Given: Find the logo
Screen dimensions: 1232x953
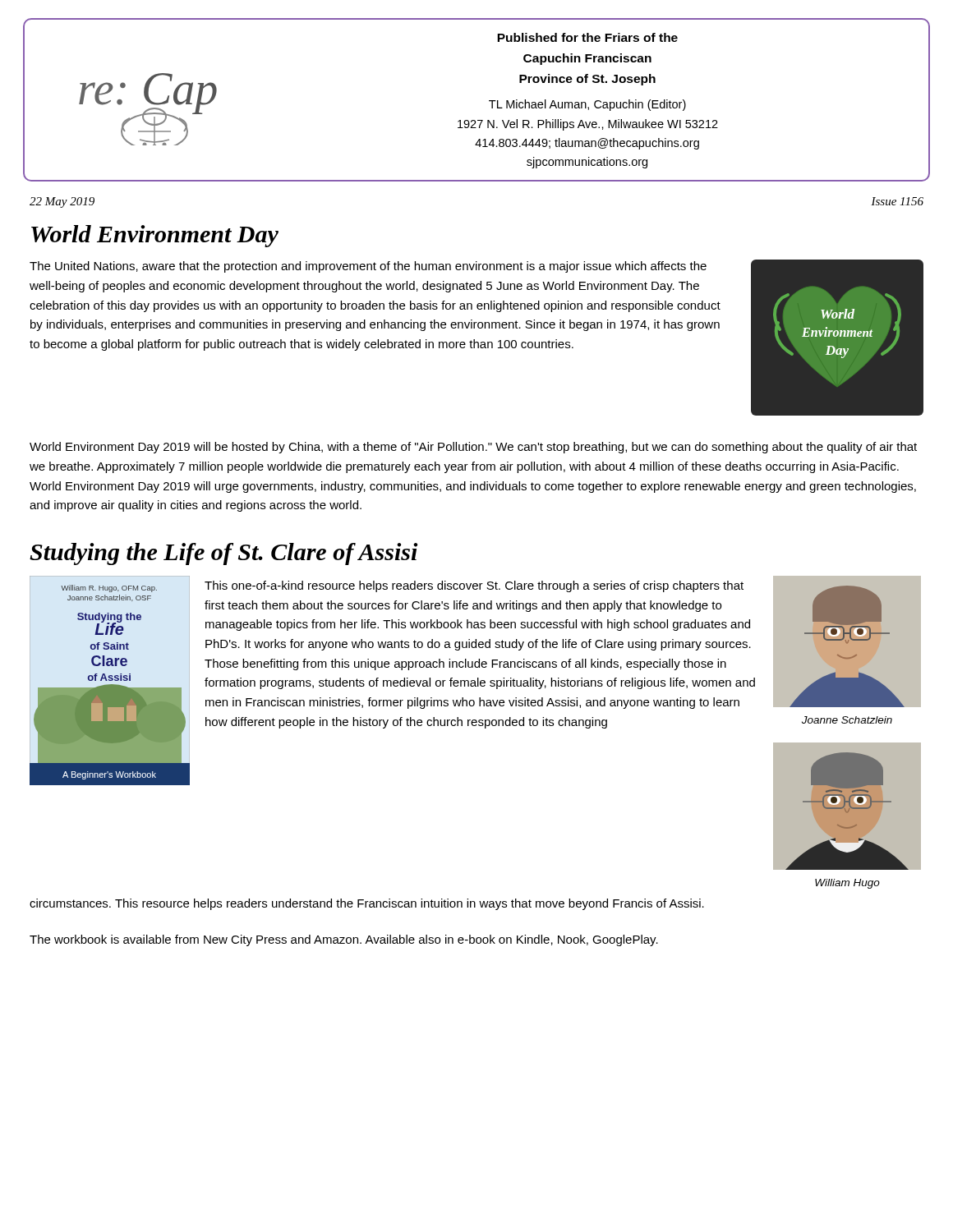Looking at the screenshot, I should tap(476, 100).
